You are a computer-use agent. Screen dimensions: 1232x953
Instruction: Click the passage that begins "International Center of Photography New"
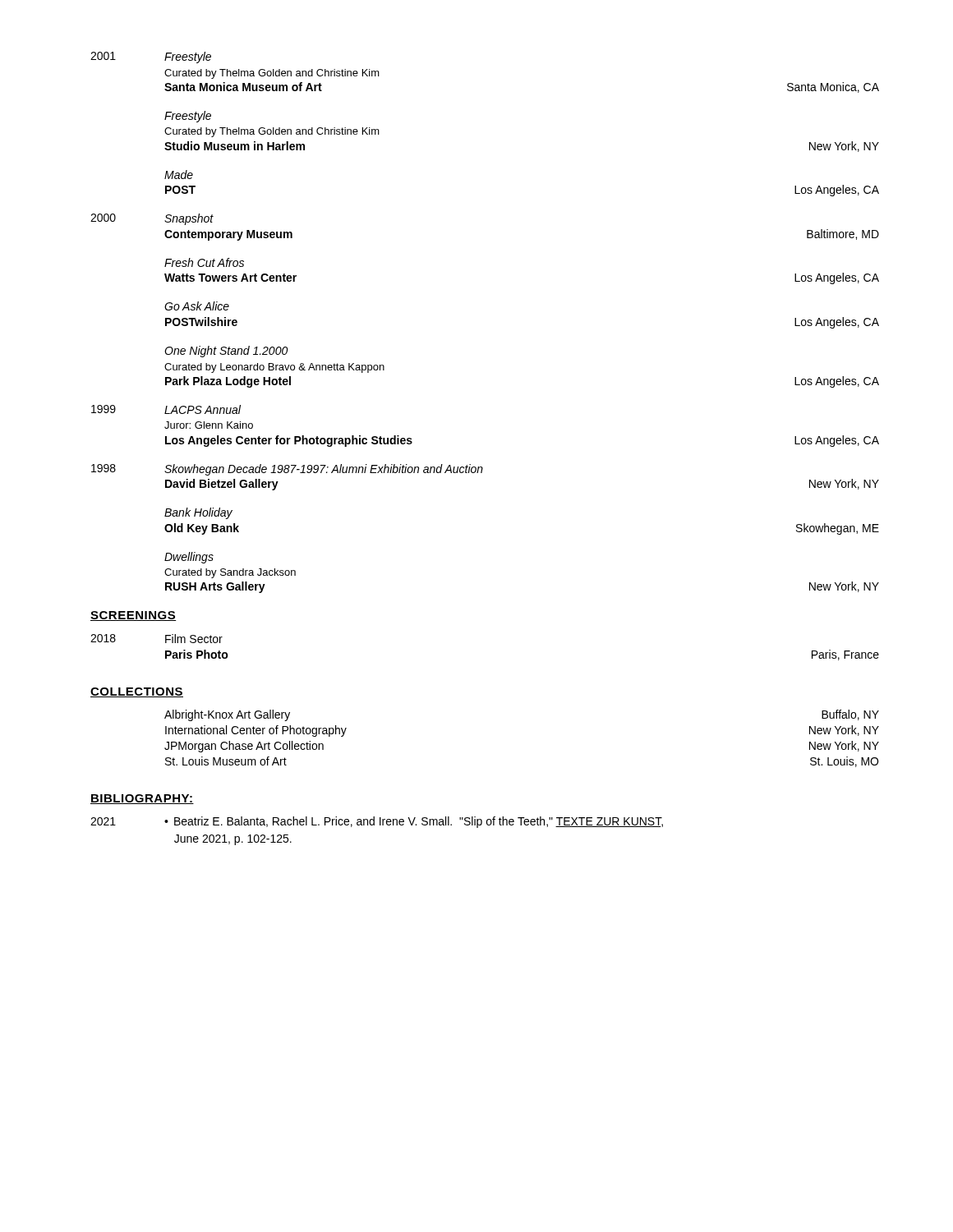[x=257, y=731]
